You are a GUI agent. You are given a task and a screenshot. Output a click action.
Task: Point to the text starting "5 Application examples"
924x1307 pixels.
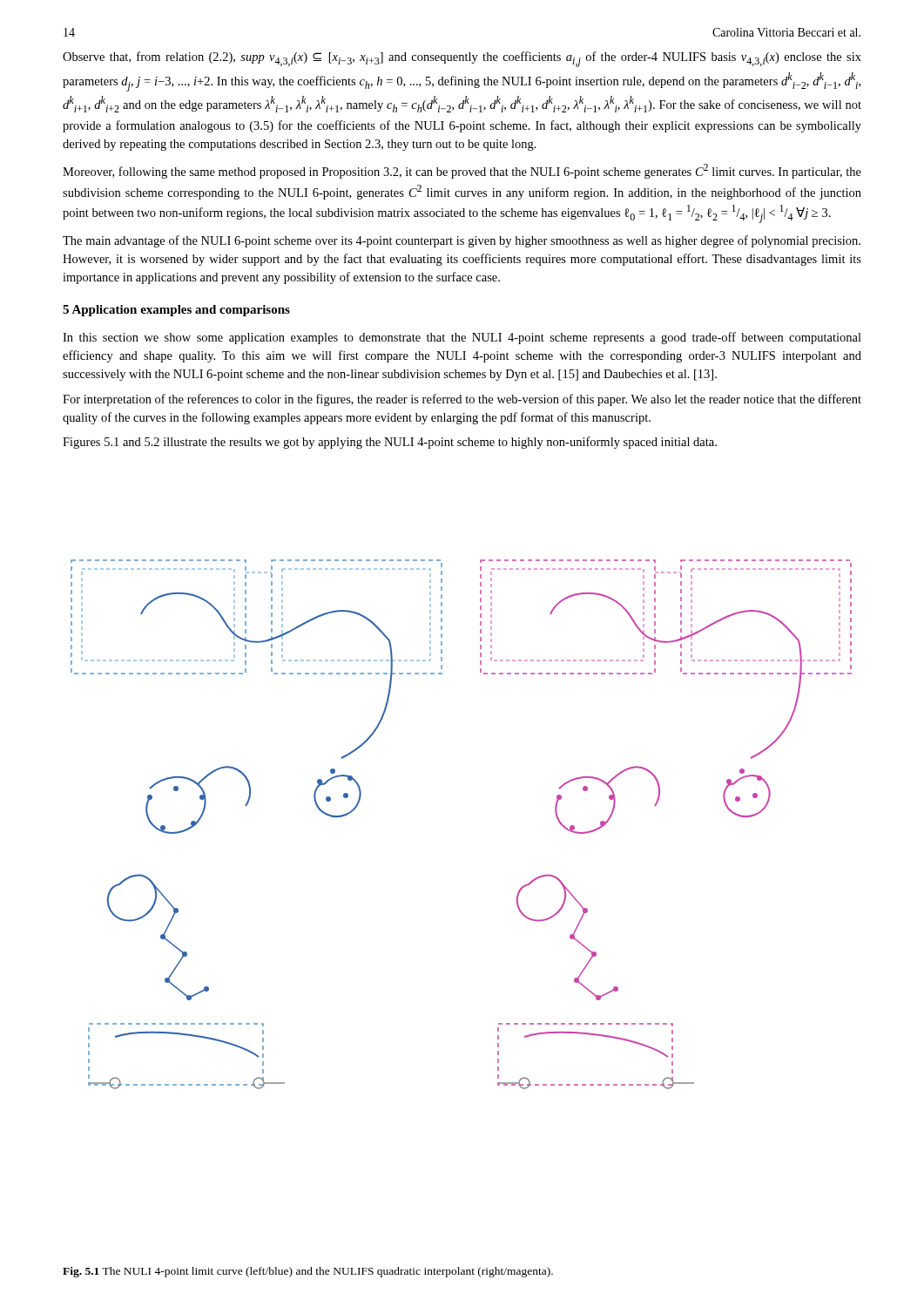pyautogui.click(x=176, y=310)
